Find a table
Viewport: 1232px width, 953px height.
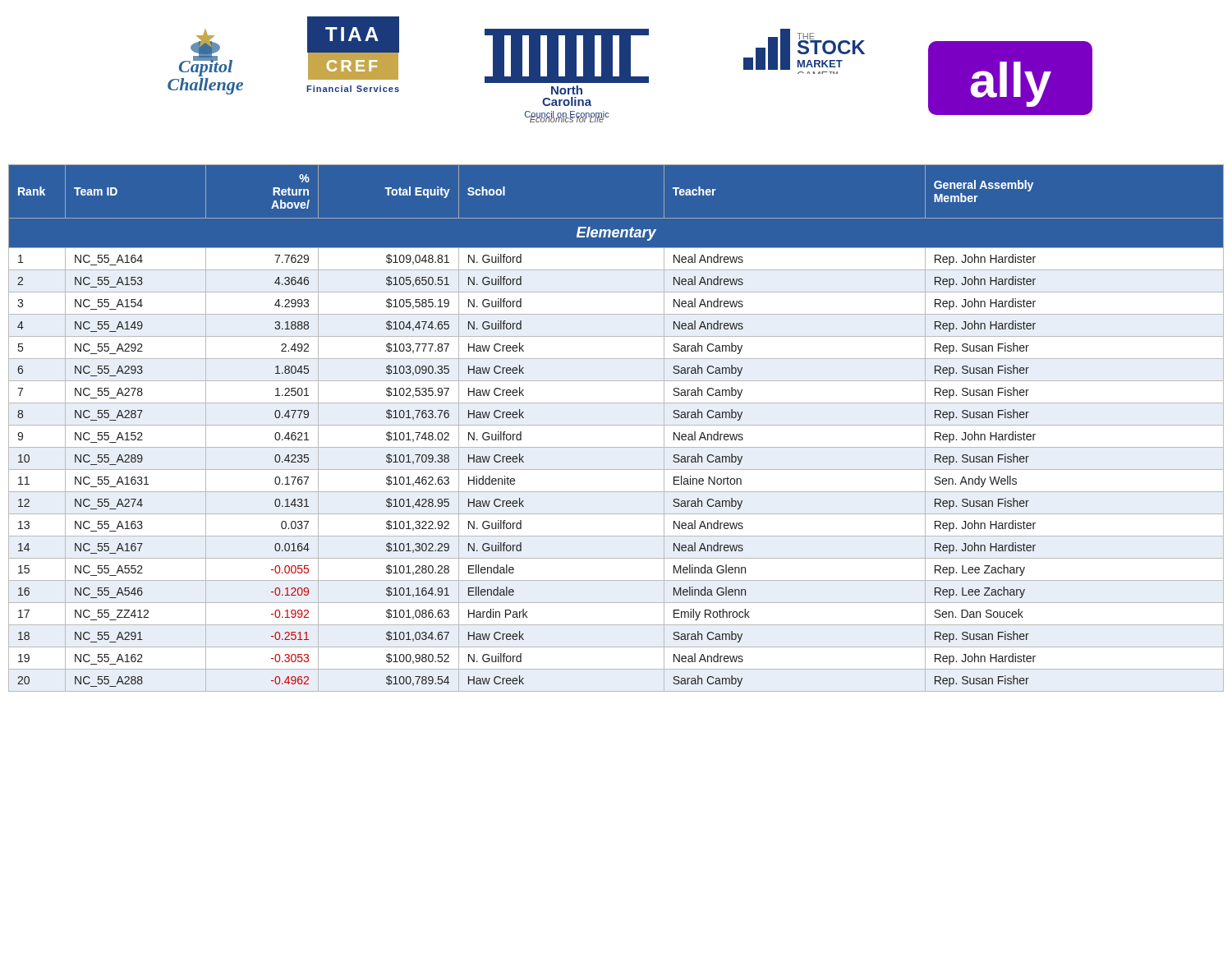pos(616,428)
